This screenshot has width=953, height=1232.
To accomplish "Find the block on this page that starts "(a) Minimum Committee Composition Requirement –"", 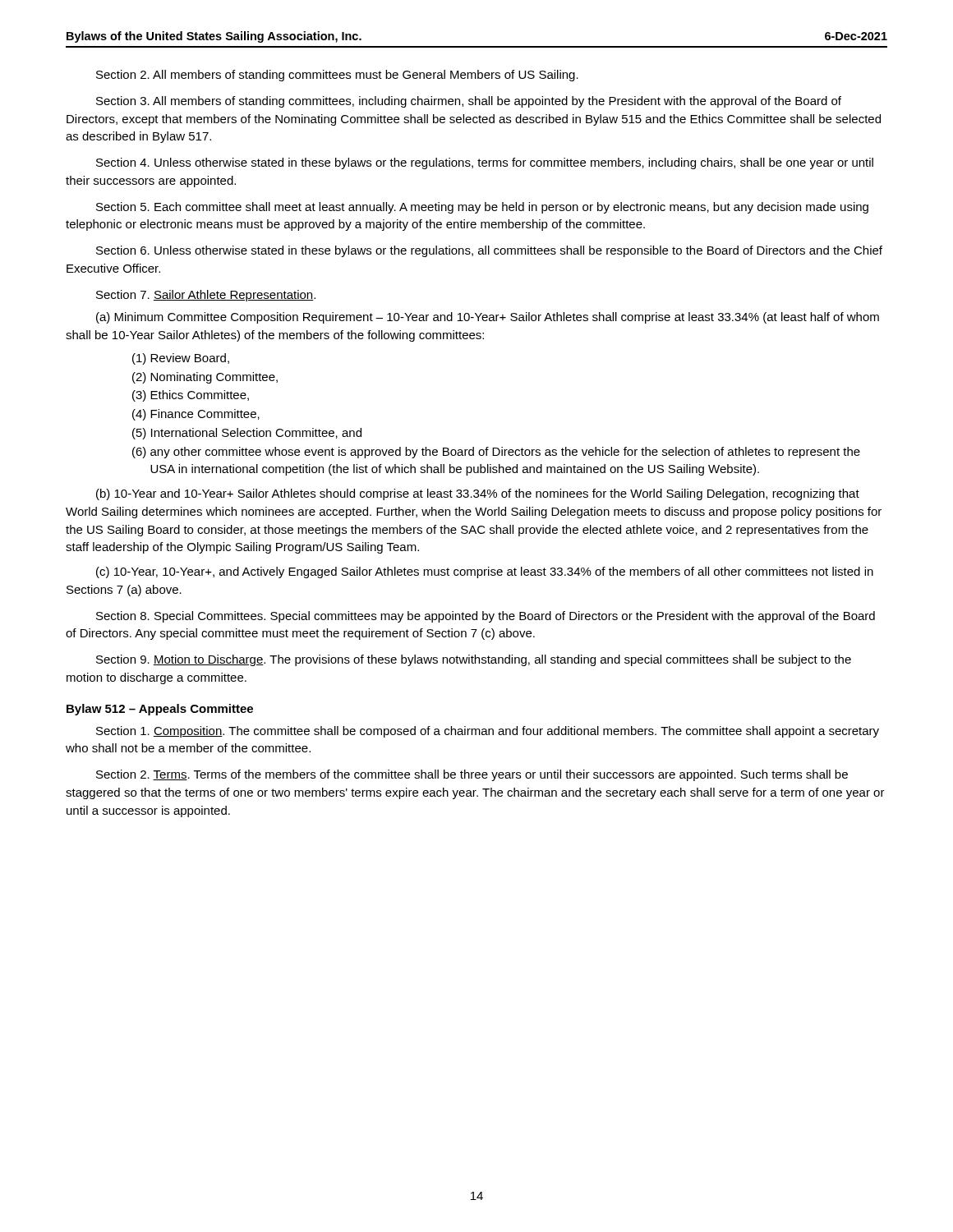I will click(473, 326).
